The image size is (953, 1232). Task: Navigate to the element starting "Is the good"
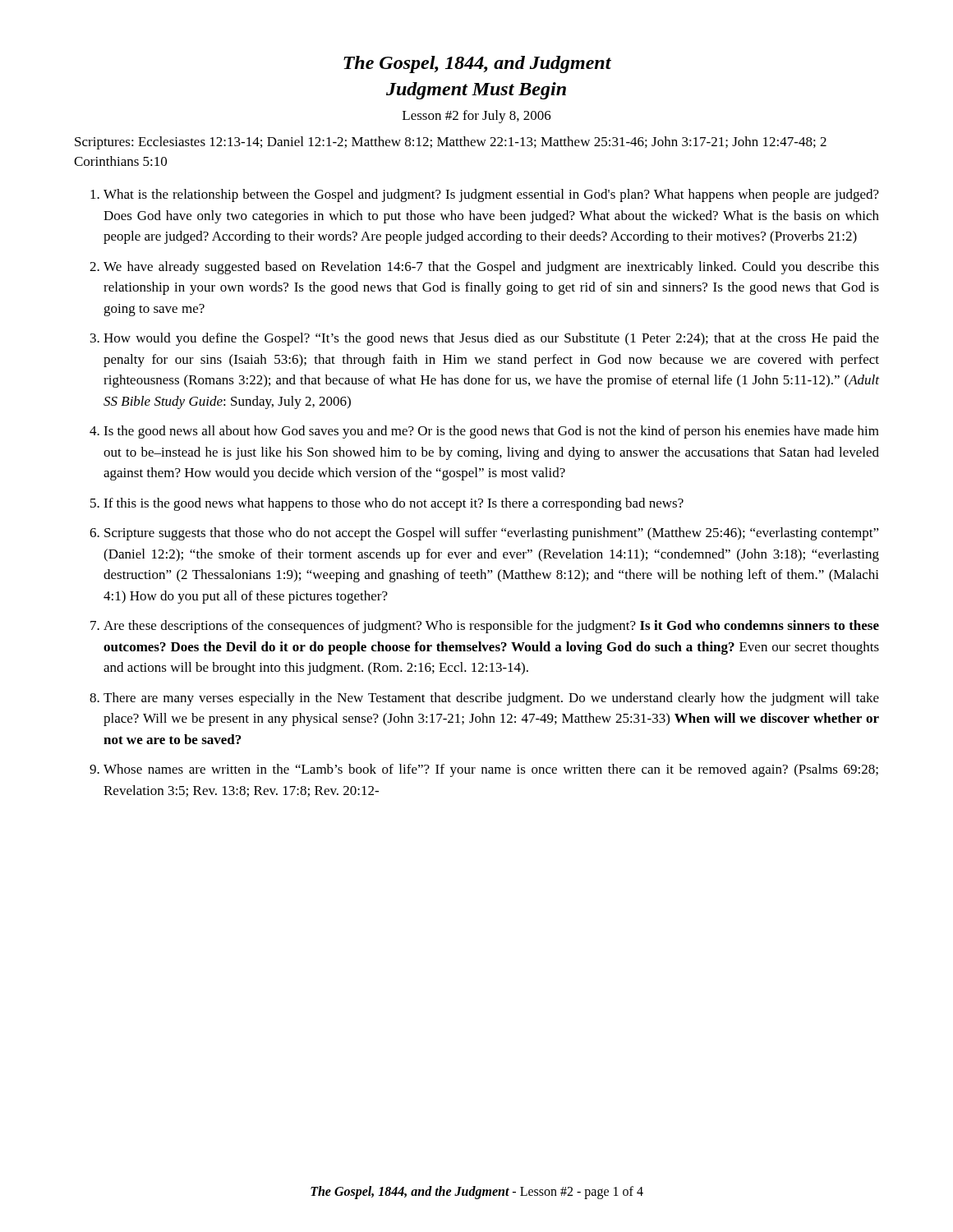tap(491, 452)
